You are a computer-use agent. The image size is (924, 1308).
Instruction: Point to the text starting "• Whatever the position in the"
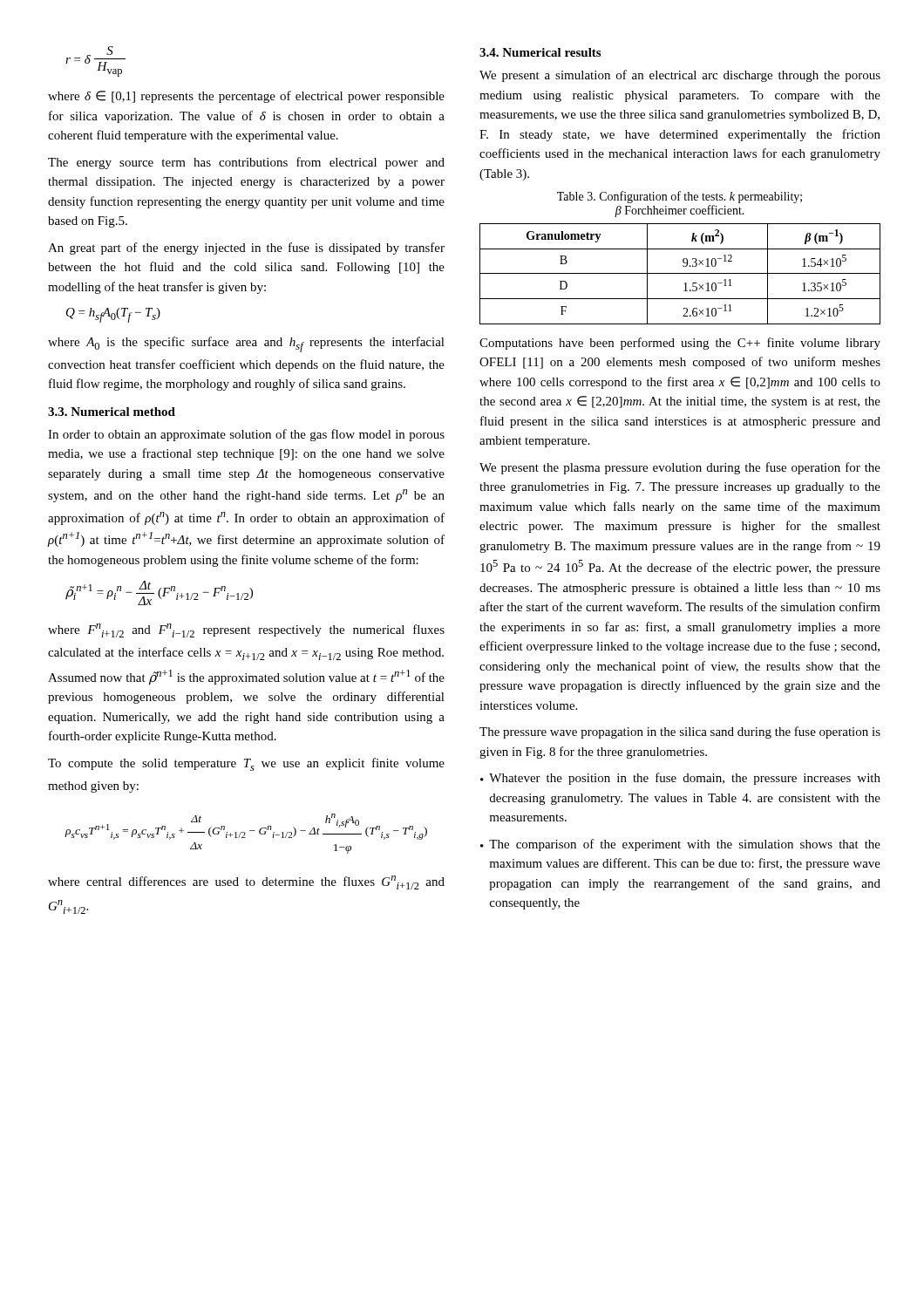(x=680, y=798)
